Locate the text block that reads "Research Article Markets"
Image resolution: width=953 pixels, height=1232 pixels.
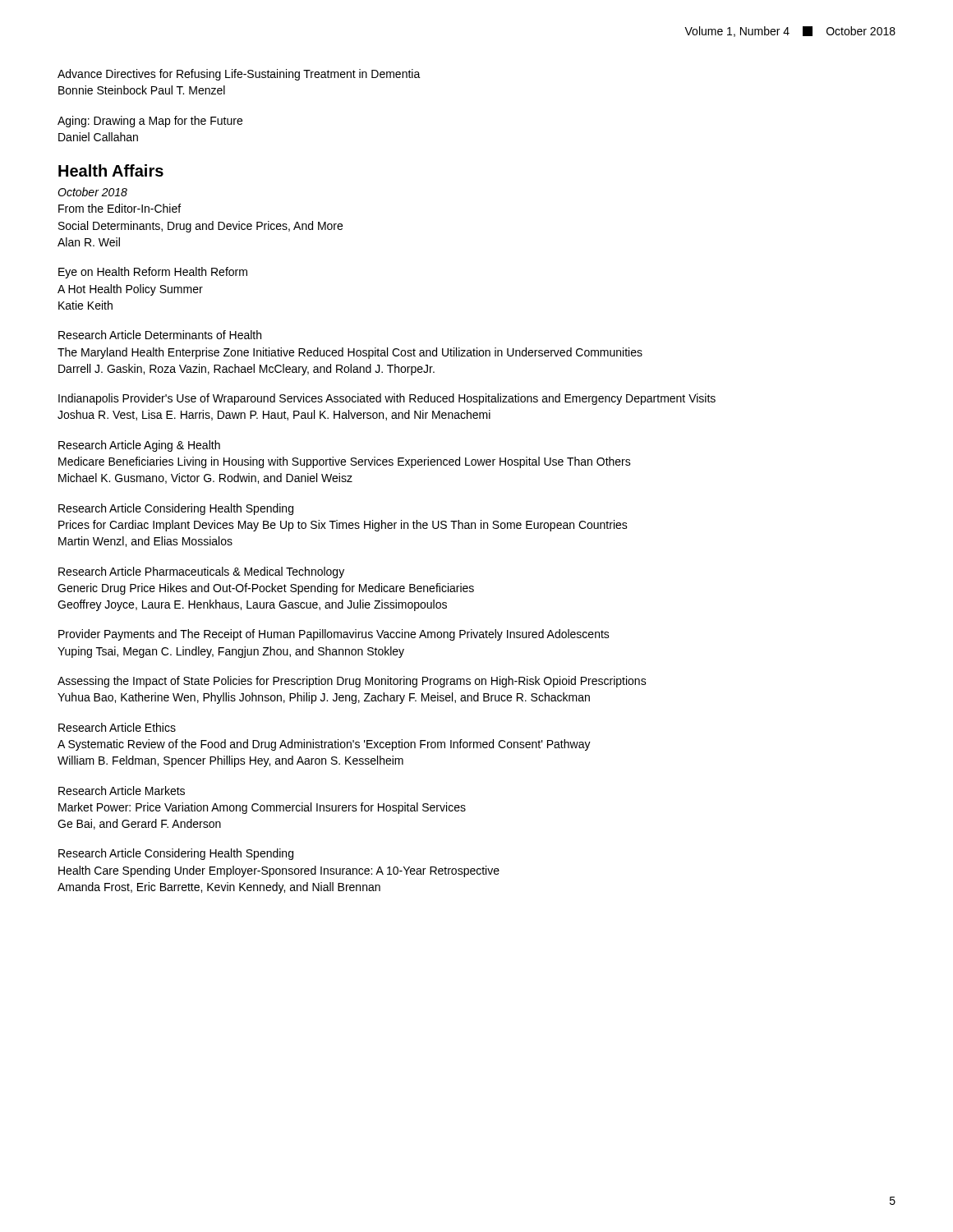click(476, 807)
